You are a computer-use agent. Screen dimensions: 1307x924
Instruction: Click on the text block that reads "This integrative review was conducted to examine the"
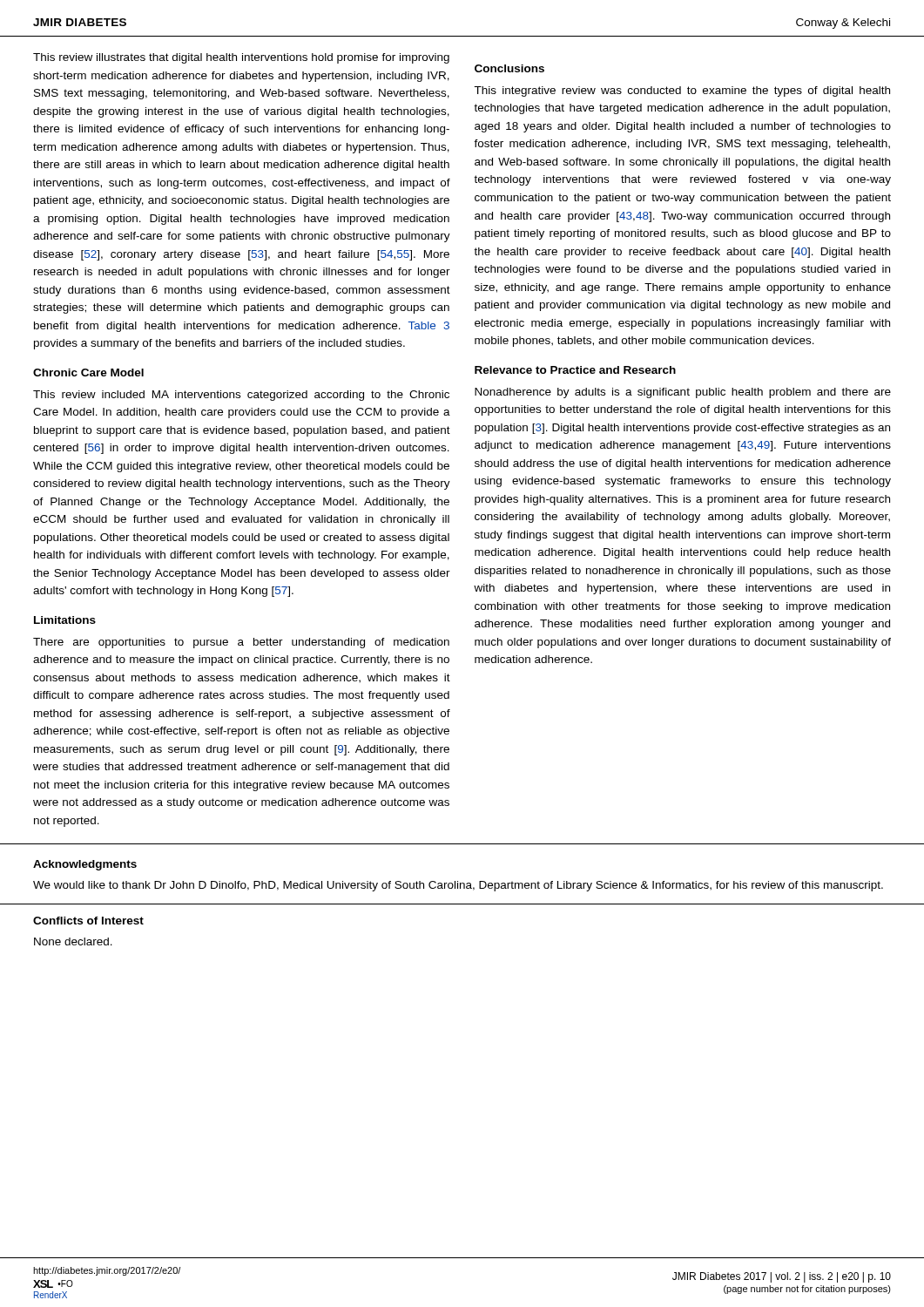coord(683,216)
